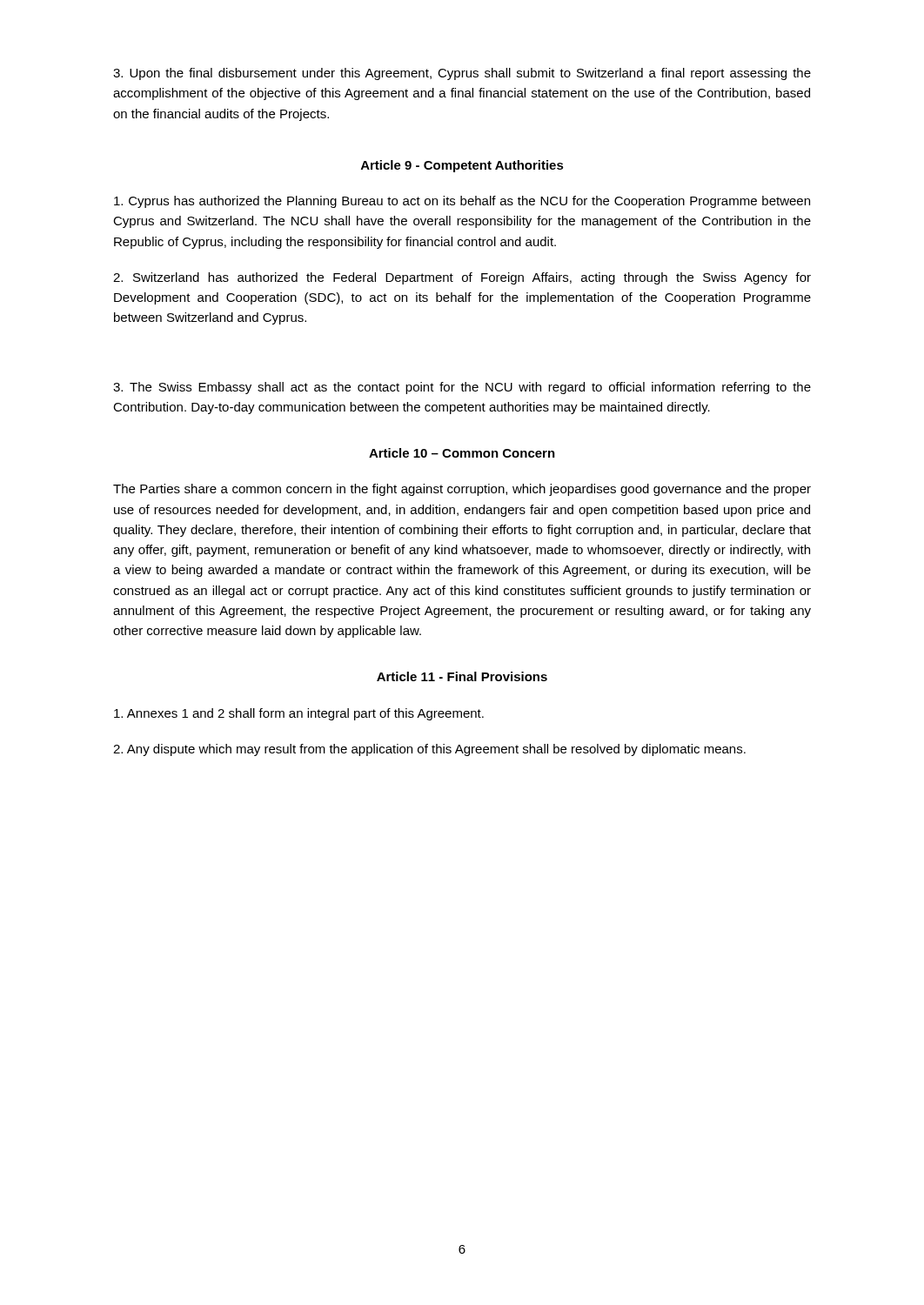Click on the text starting "Article 9 - Competent"
The image size is (924, 1305).
[462, 165]
